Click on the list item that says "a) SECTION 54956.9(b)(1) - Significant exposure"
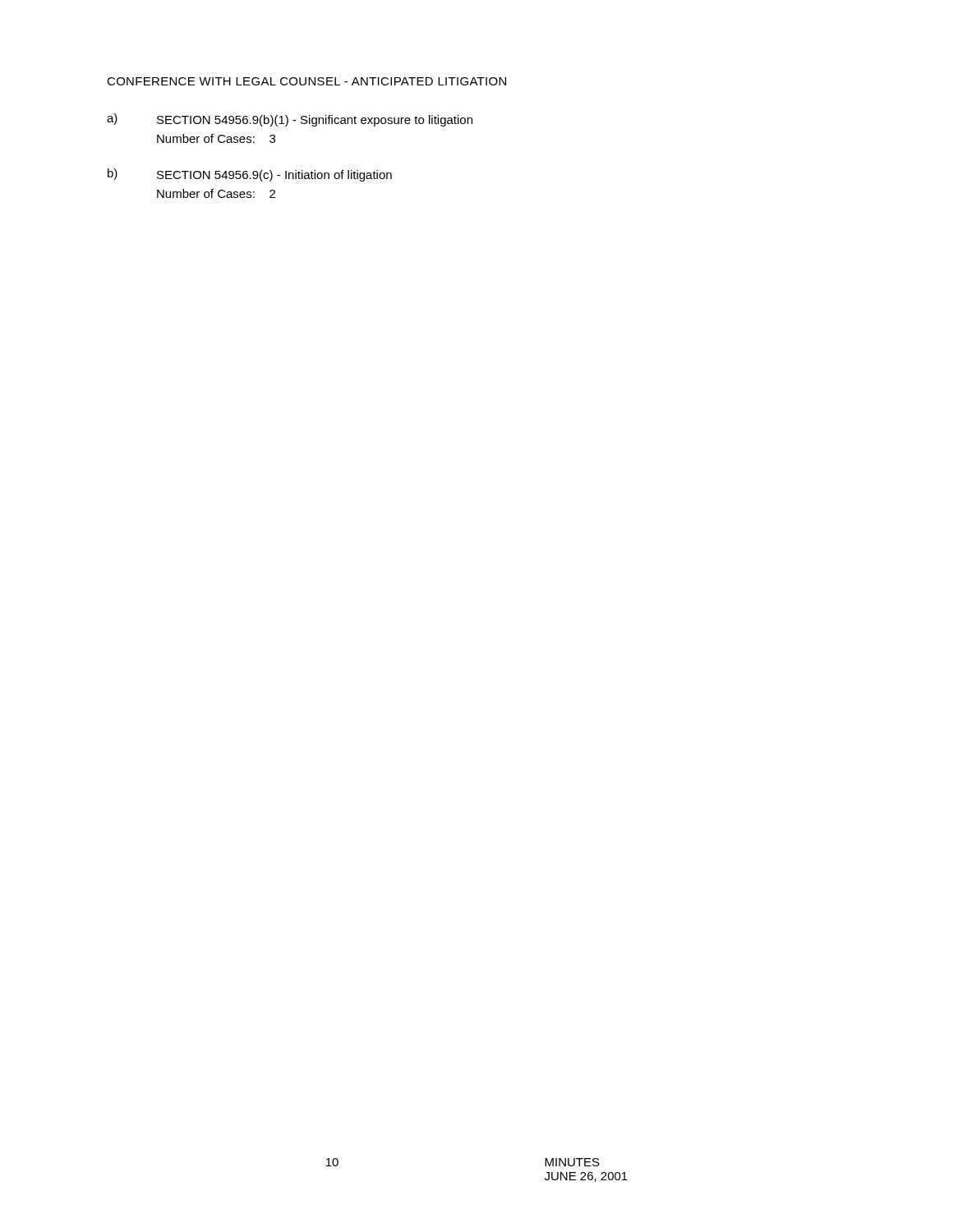The height and width of the screenshot is (1232, 953). [290, 129]
